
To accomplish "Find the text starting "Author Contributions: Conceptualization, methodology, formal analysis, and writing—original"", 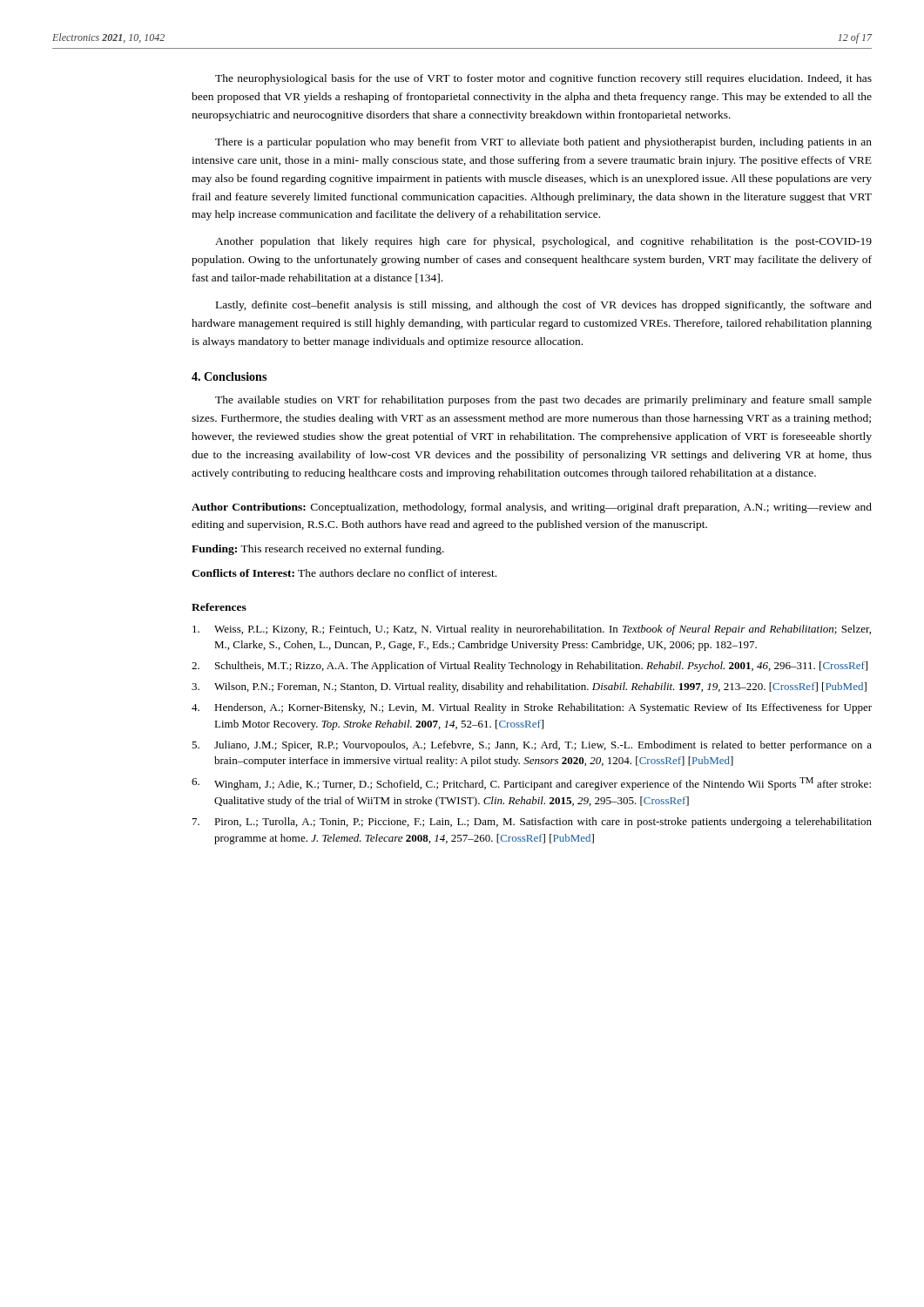I will tap(532, 515).
